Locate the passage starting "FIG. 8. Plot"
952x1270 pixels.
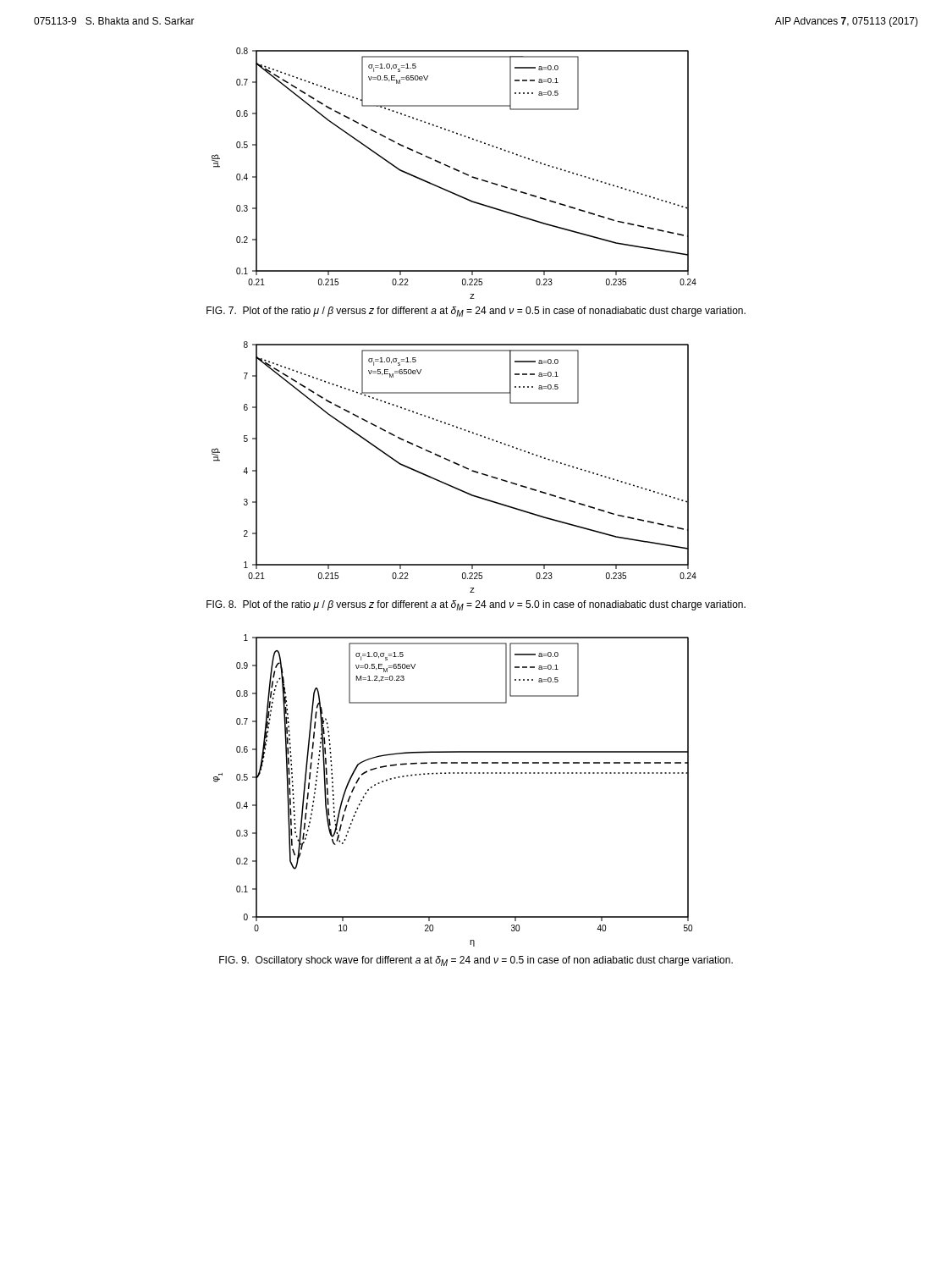pyautogui.click(x=476, y=606)
